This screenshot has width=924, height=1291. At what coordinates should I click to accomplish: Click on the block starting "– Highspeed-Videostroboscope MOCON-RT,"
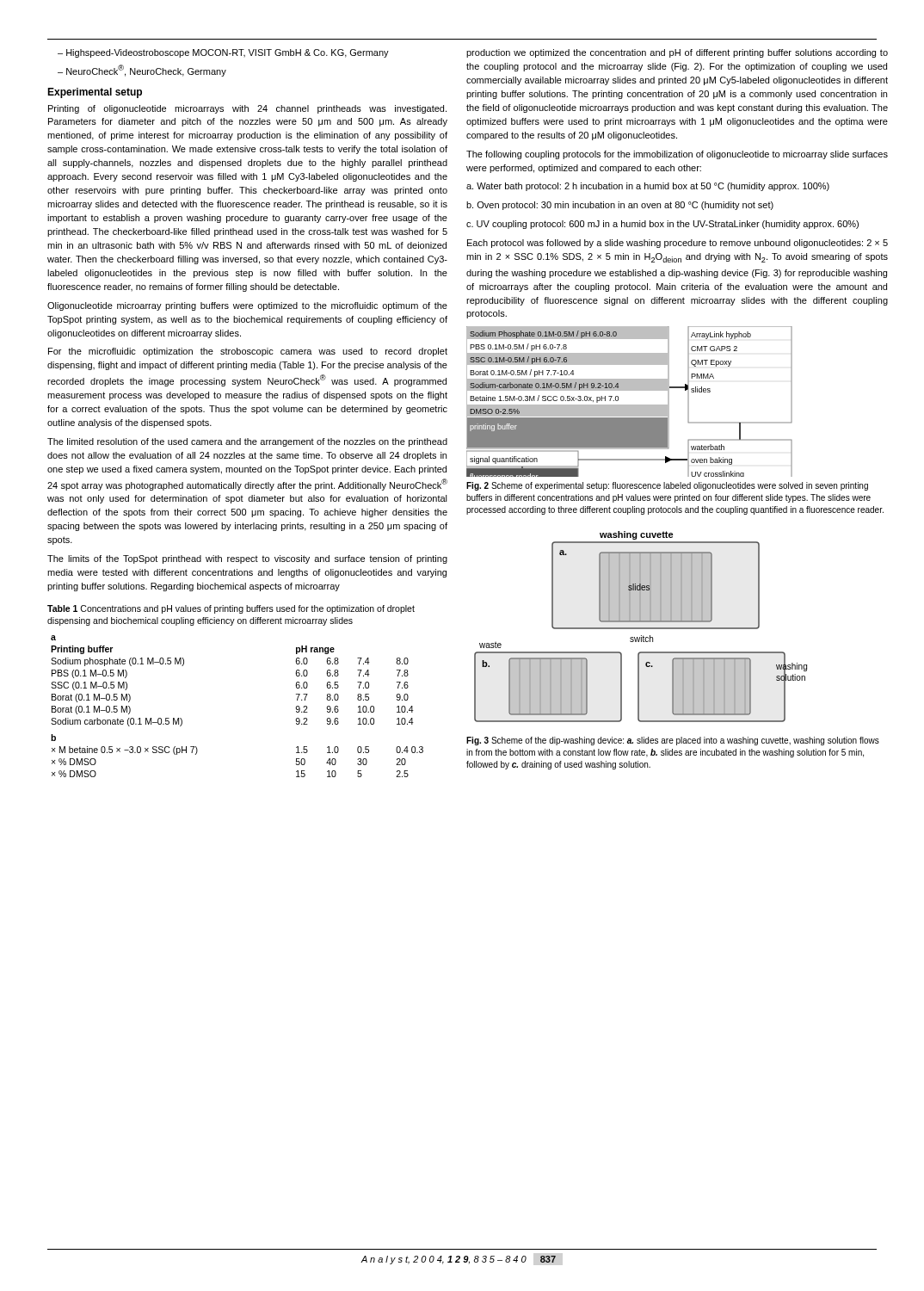(223, 53)
